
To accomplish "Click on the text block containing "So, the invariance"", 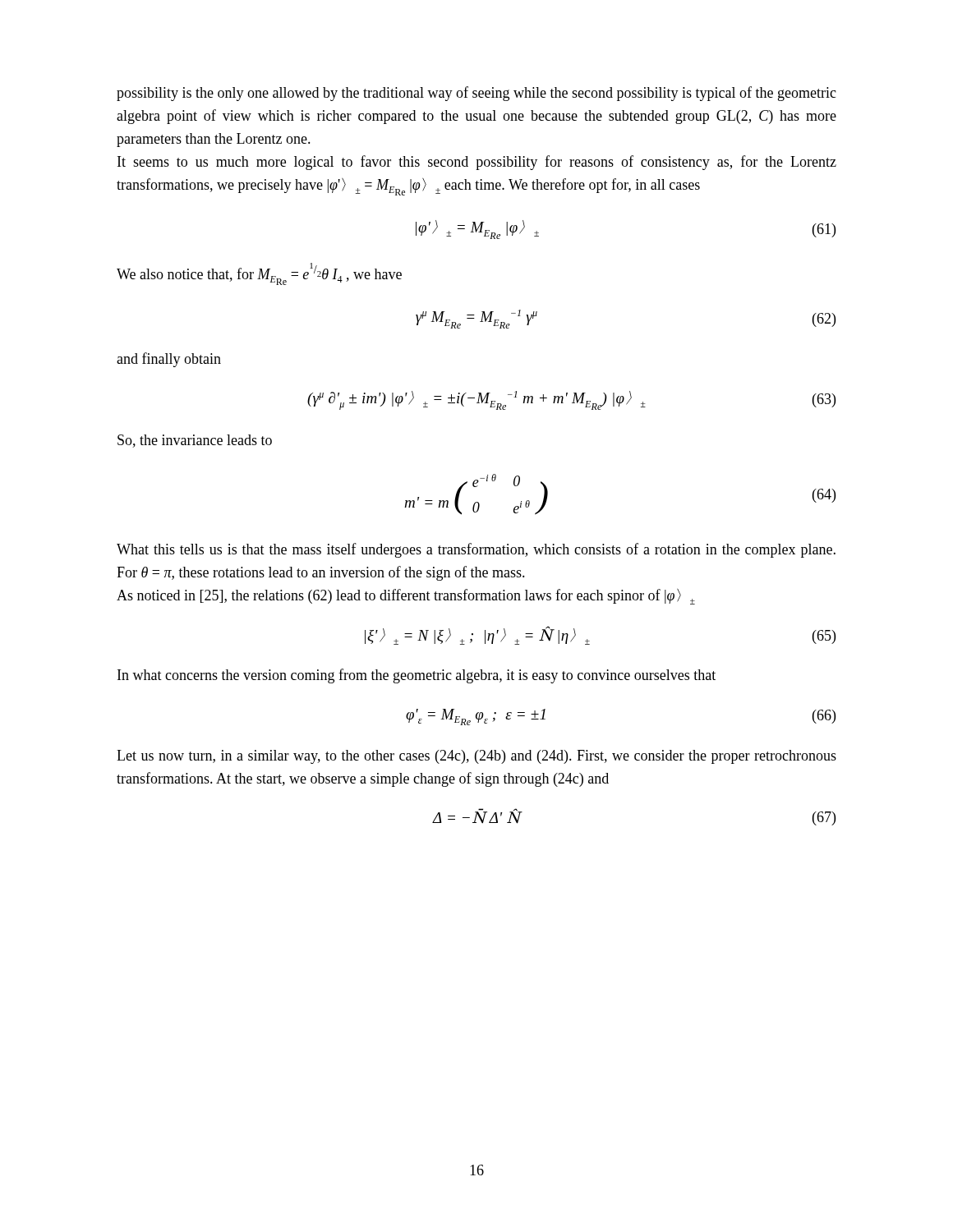I will pos(194,440).
